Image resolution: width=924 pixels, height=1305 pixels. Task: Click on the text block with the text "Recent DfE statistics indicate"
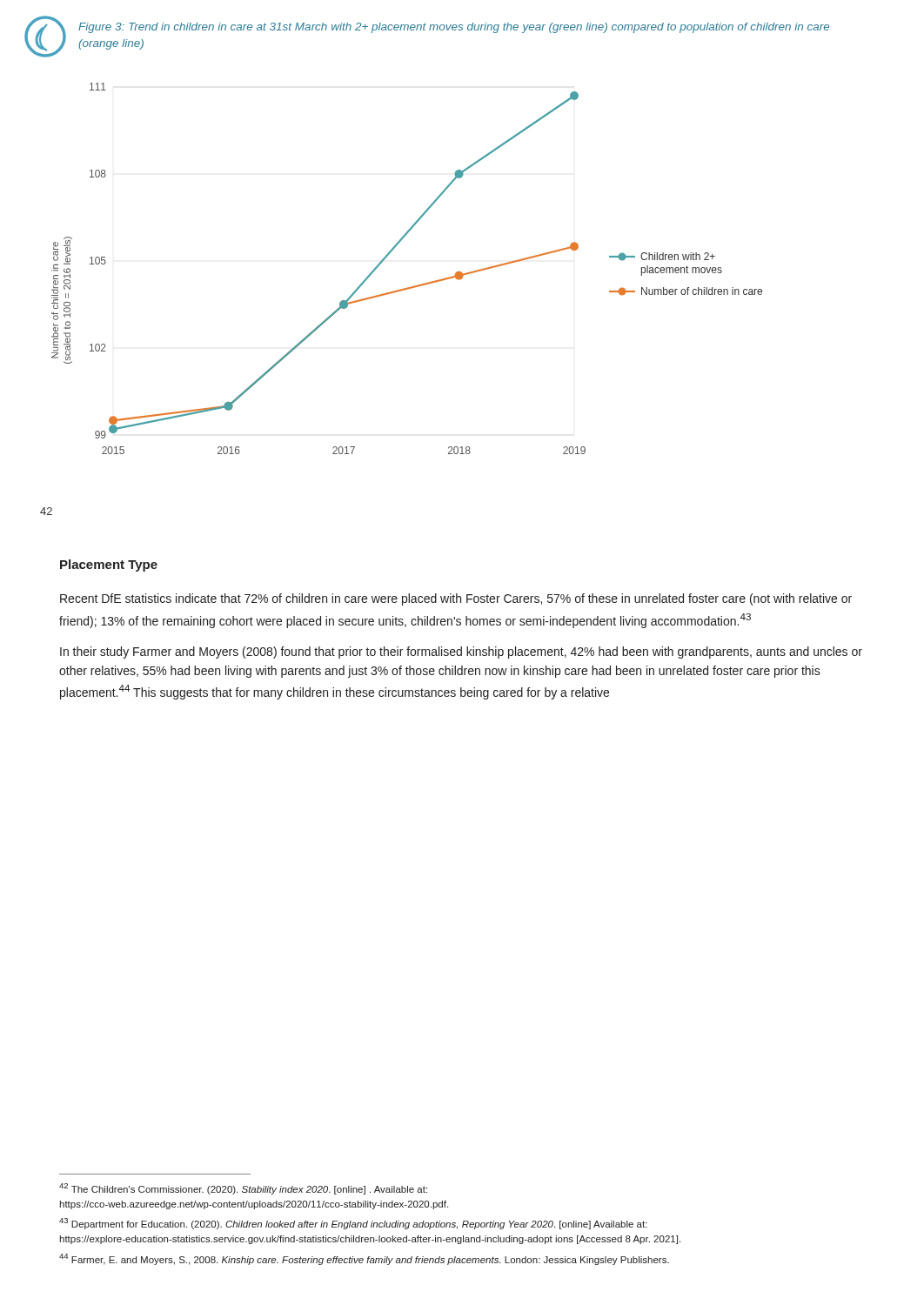pyautogui.click(x=462, y=646)
